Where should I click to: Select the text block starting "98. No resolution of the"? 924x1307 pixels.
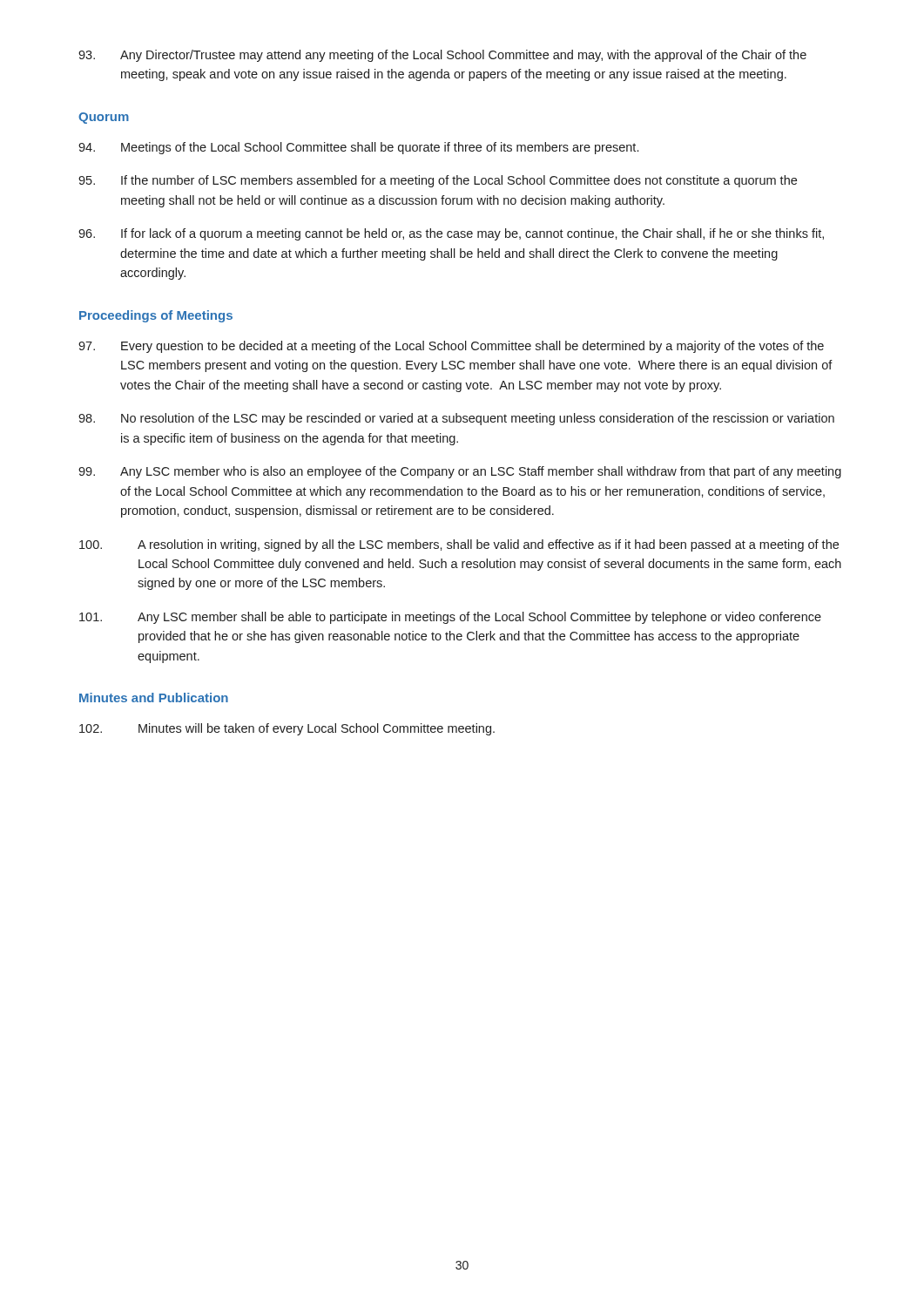coord(462,428)
